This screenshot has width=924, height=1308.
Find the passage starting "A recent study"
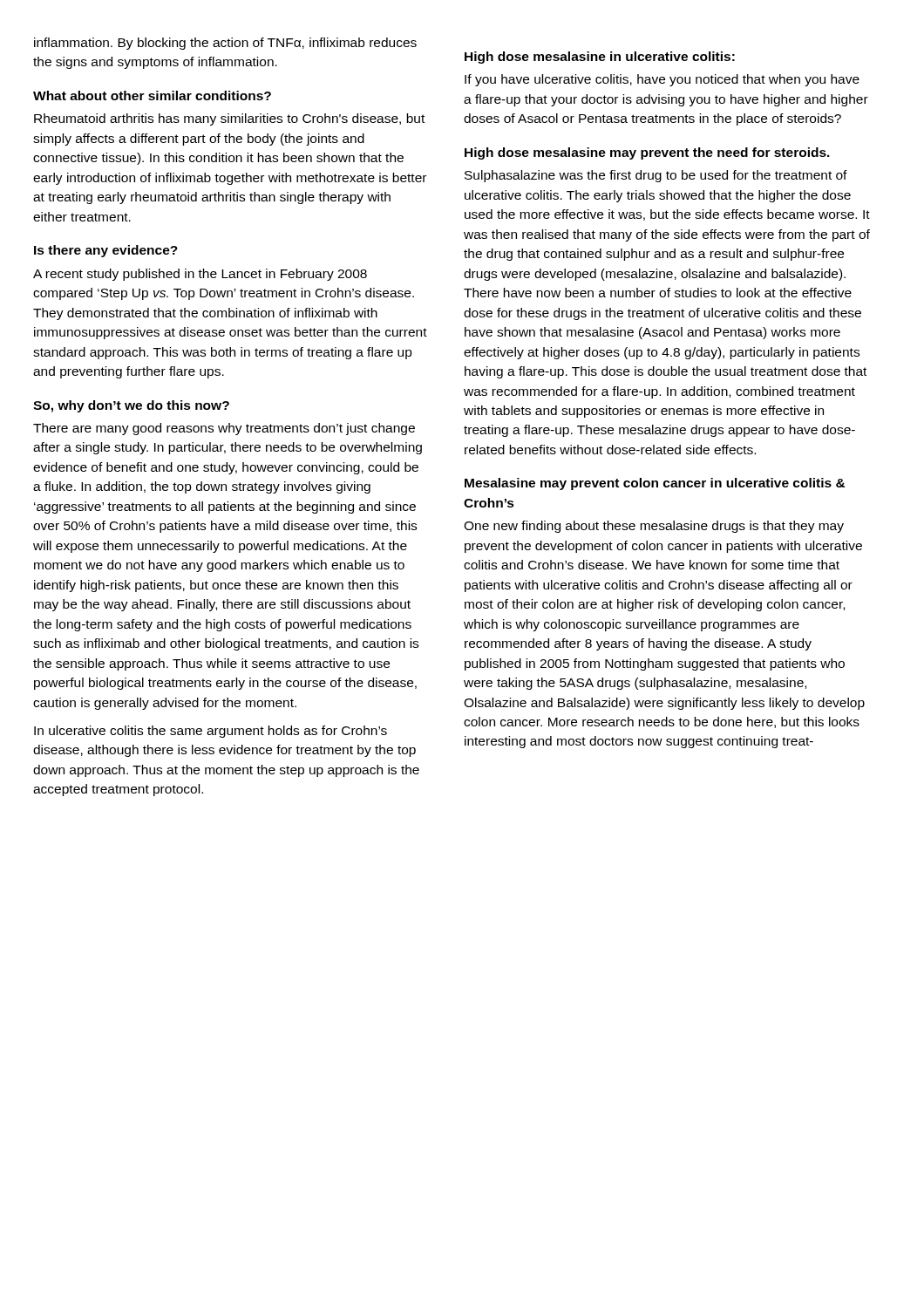point(230,323)
